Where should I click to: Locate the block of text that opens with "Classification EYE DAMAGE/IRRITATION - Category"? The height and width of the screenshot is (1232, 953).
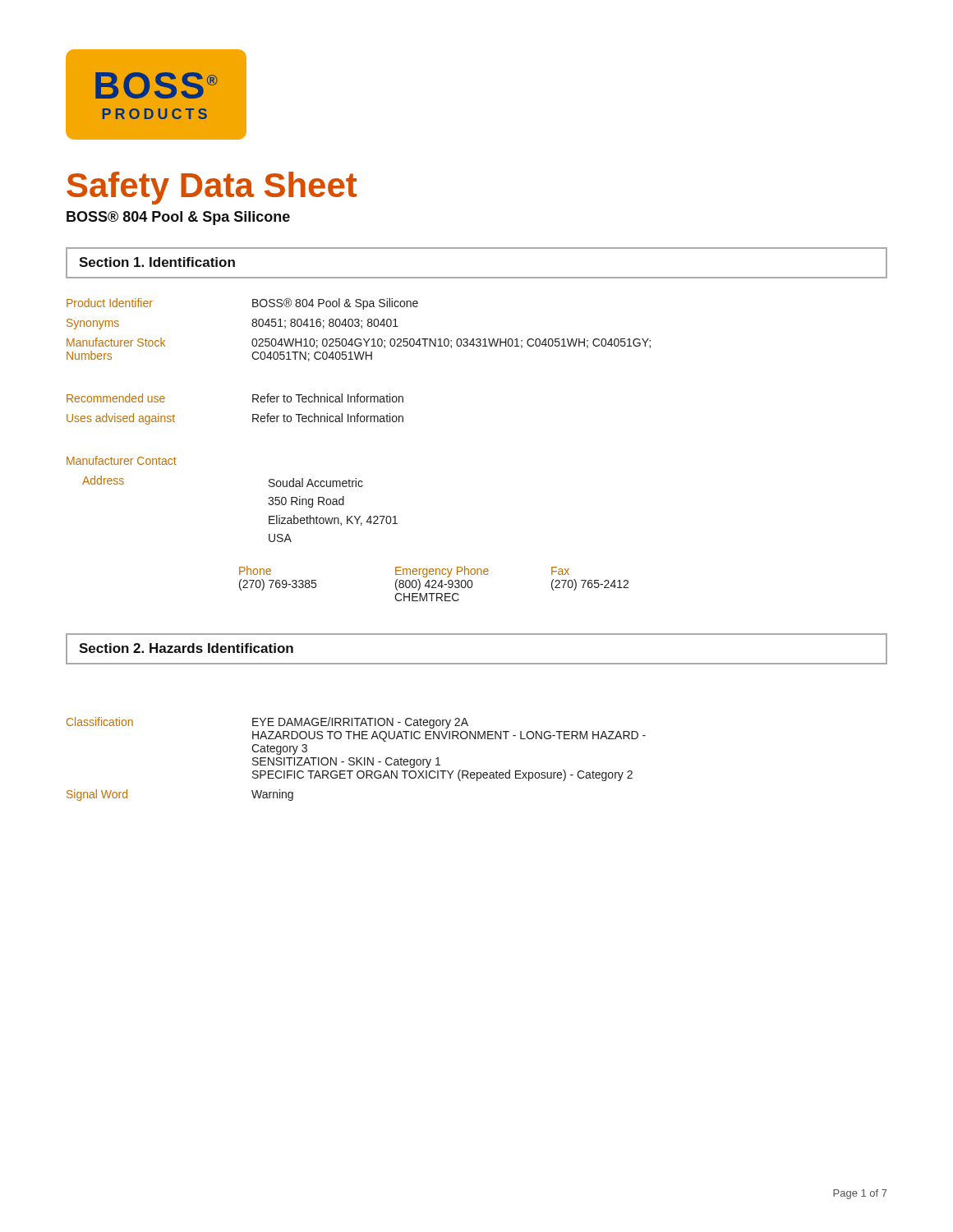click(476, 748)
